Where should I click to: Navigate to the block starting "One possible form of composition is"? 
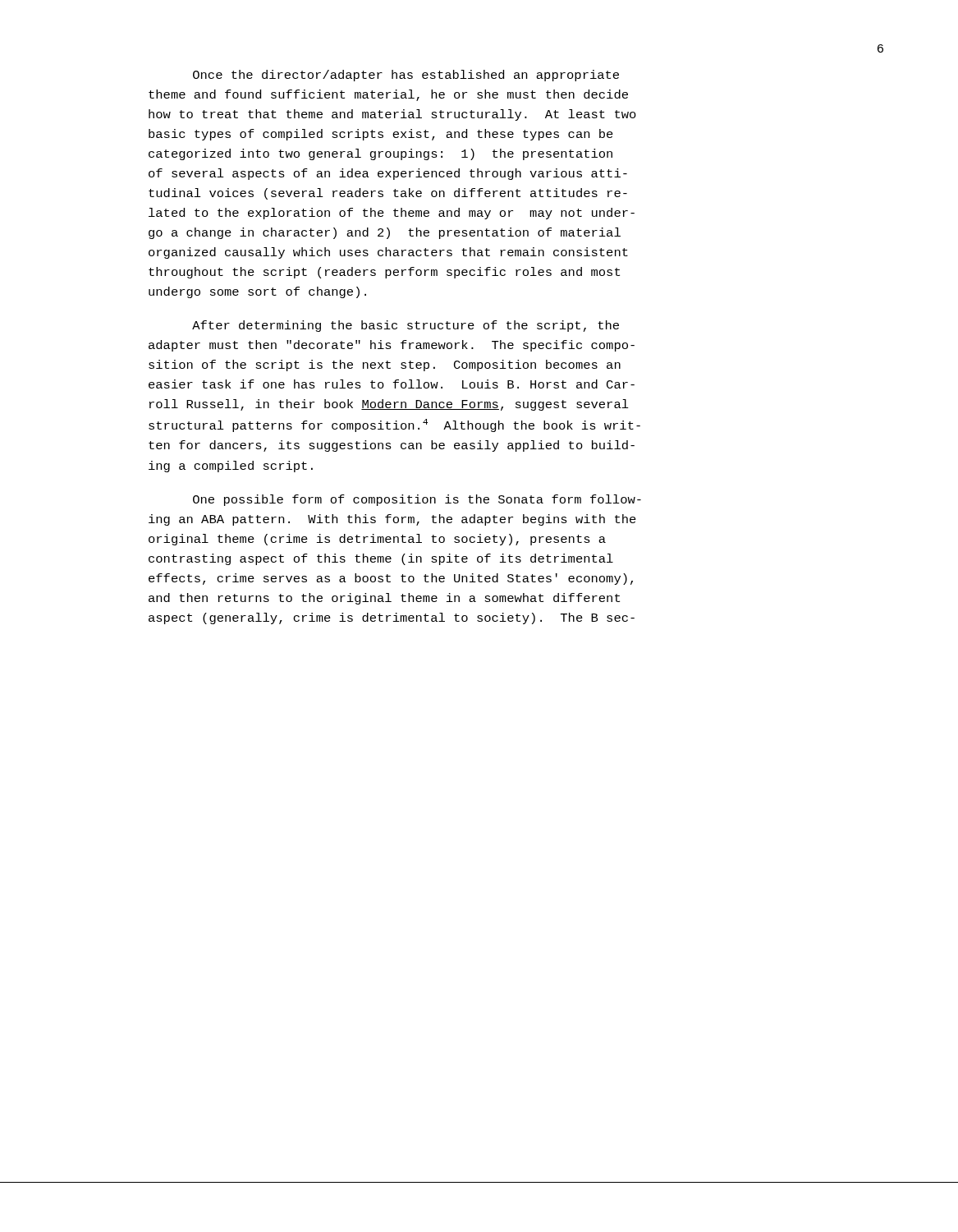(395, 559)
